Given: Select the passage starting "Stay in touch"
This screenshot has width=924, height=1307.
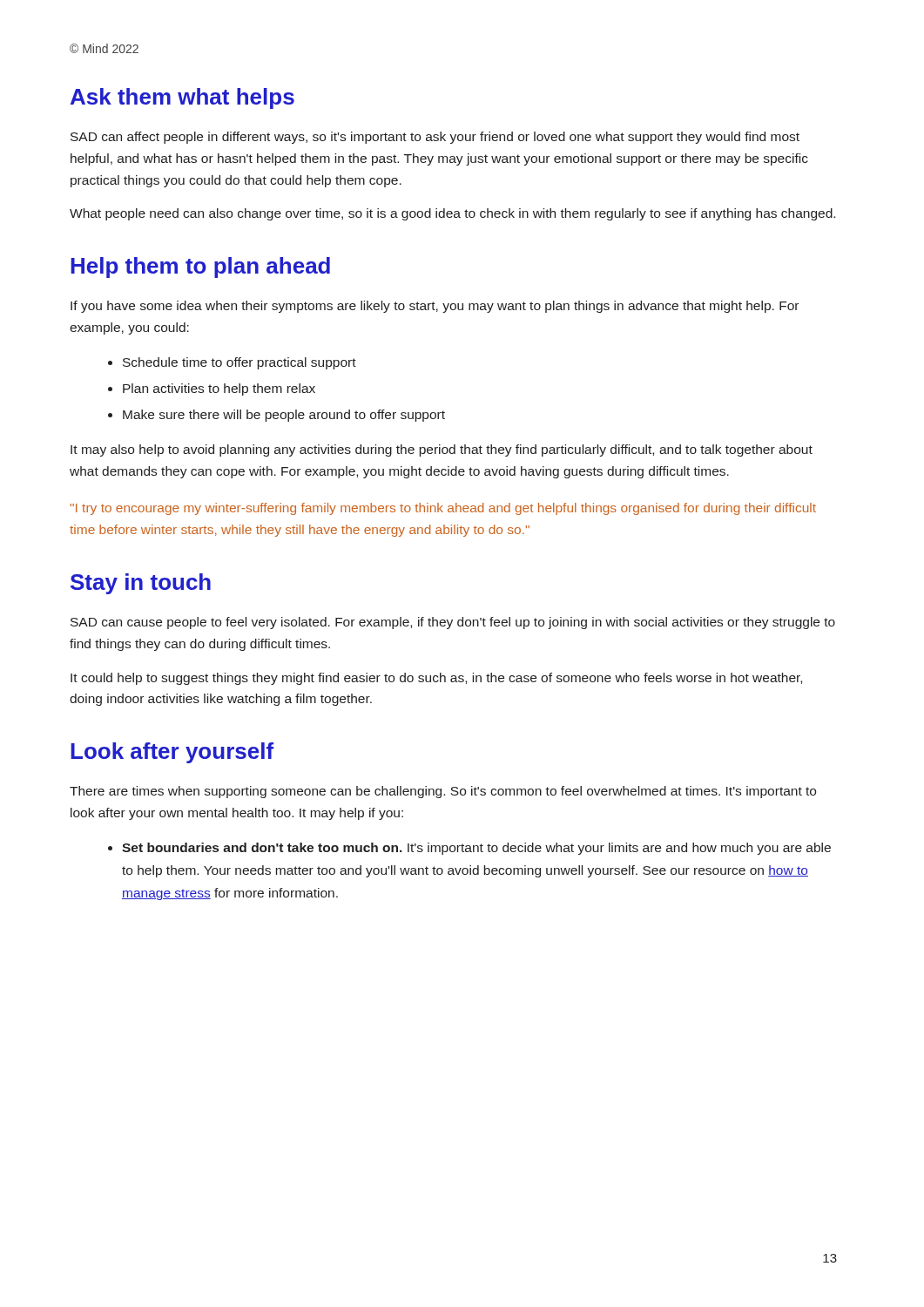Looking at the screenshot, I should pyautogui.click(x=141, y=584).
